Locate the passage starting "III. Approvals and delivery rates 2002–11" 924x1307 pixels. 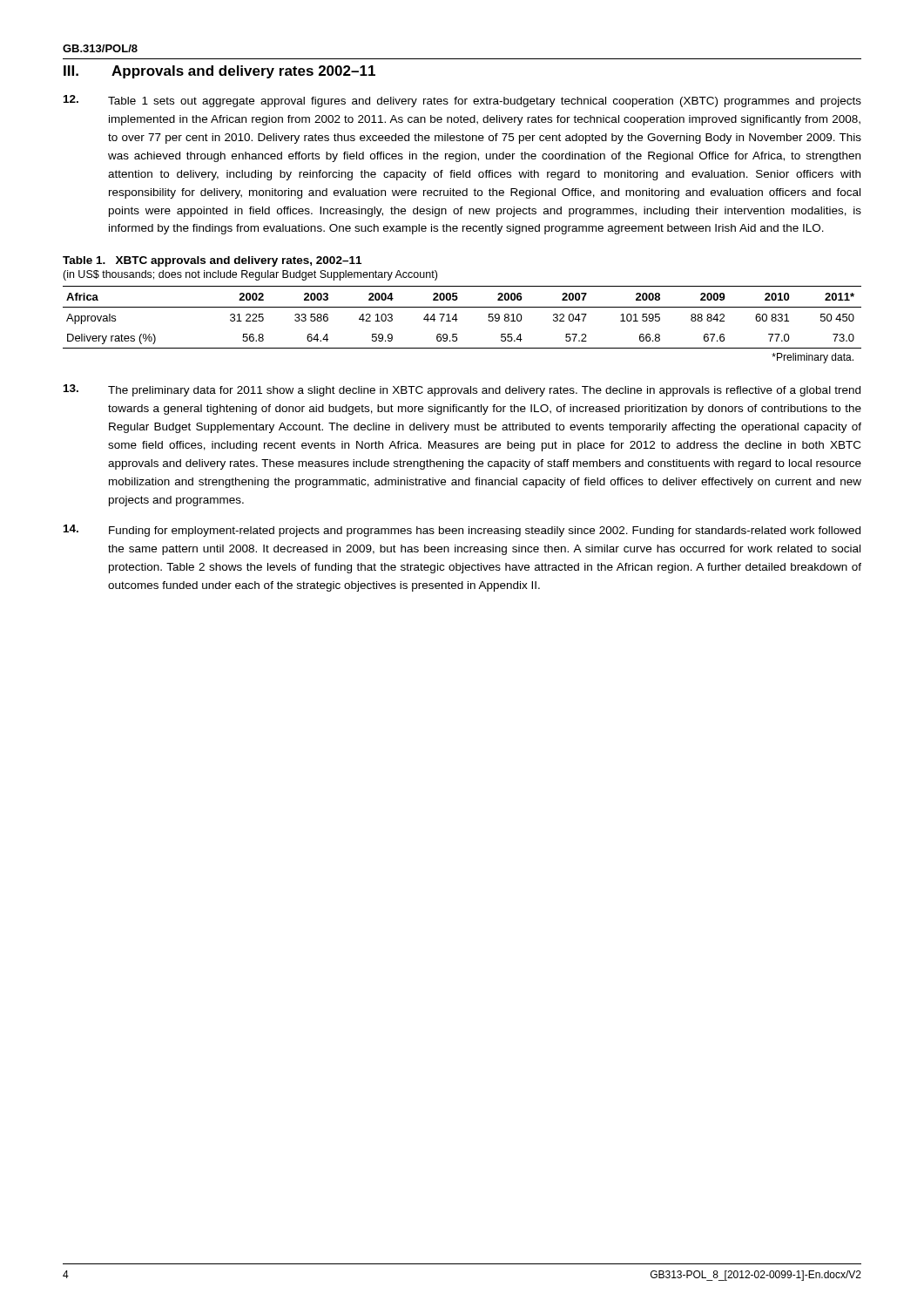pos(219,71)
